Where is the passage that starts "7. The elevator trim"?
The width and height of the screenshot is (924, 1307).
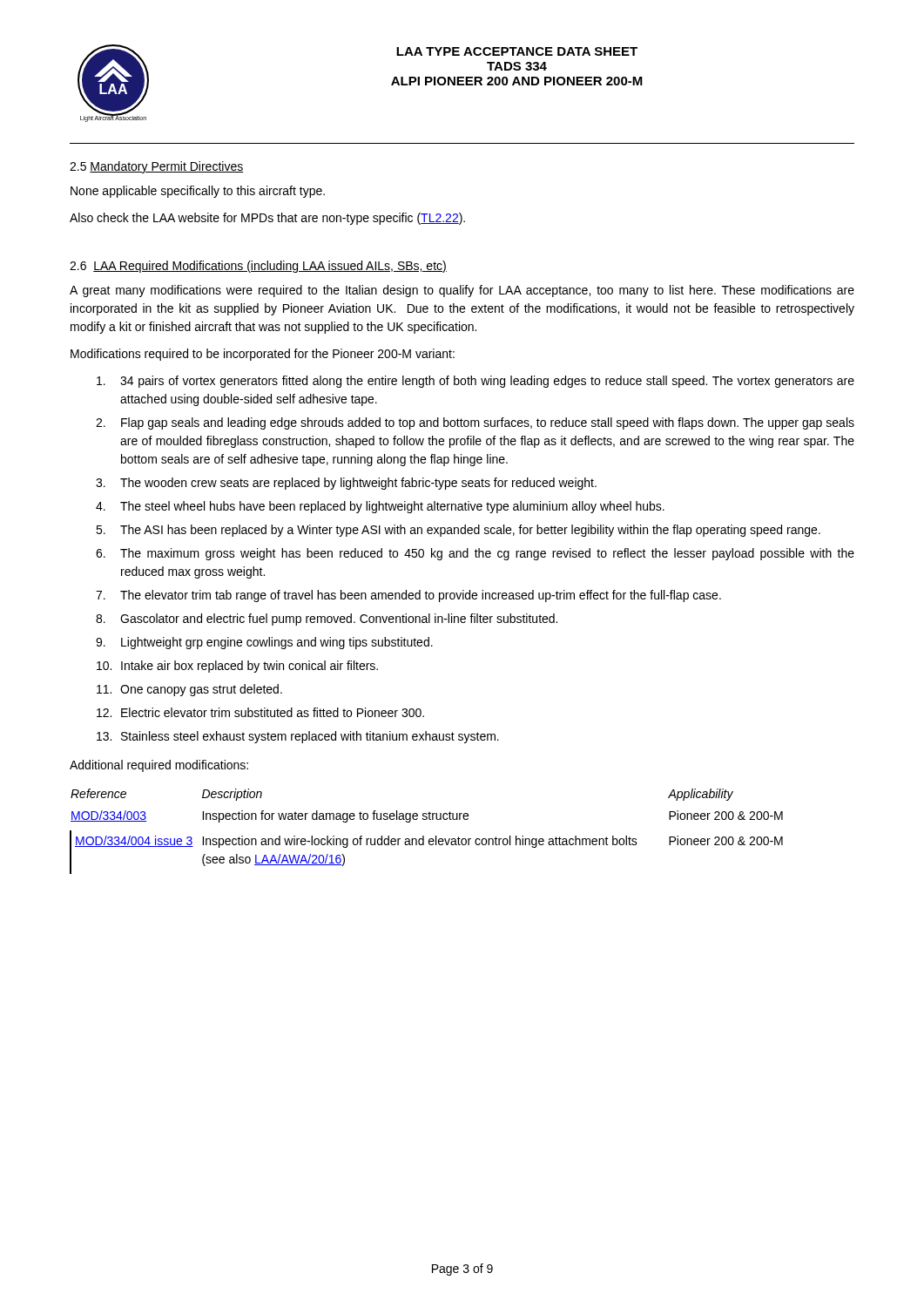(x=475, y=596)
